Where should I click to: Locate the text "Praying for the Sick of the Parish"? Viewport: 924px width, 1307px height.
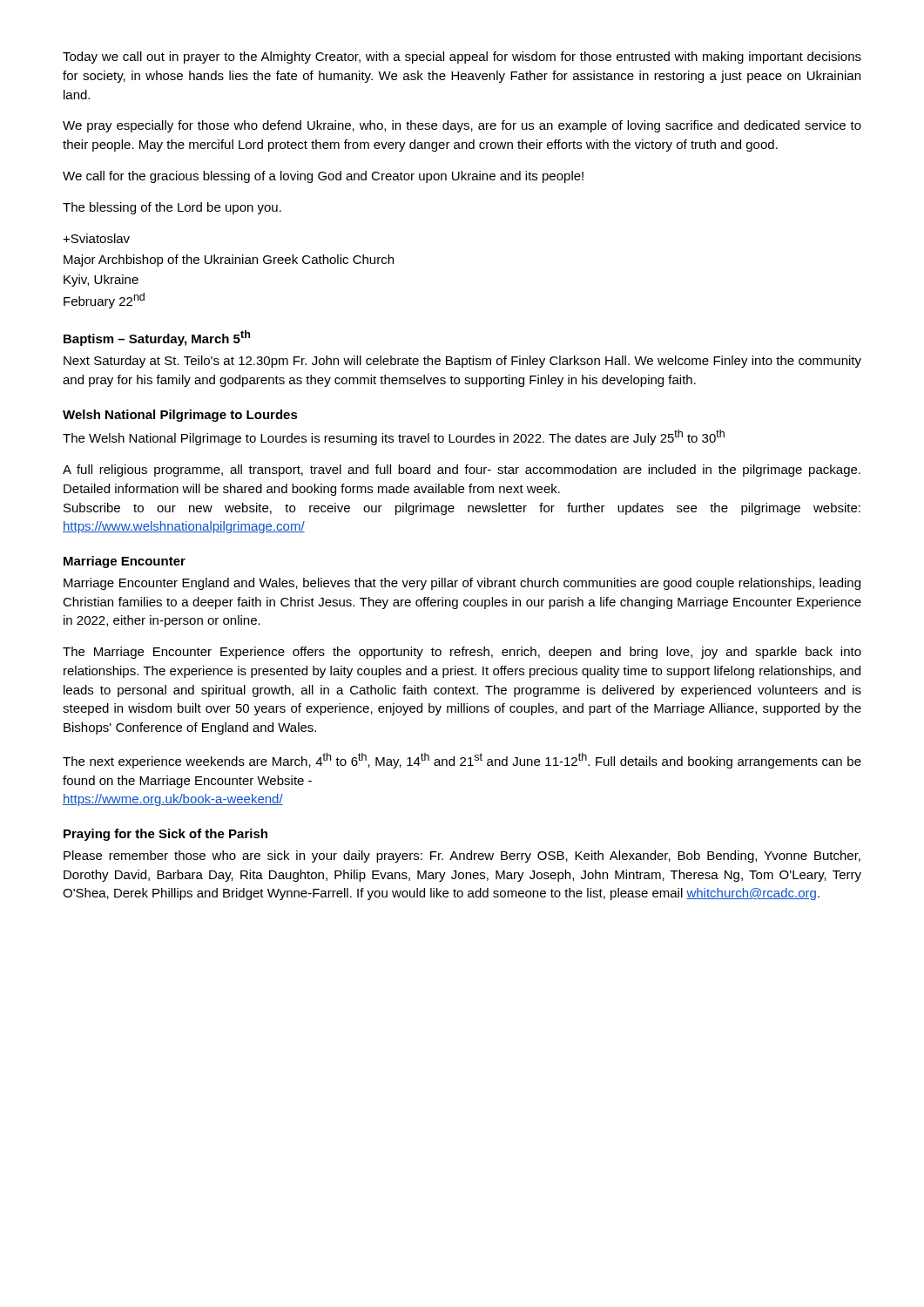pos(165,833)
